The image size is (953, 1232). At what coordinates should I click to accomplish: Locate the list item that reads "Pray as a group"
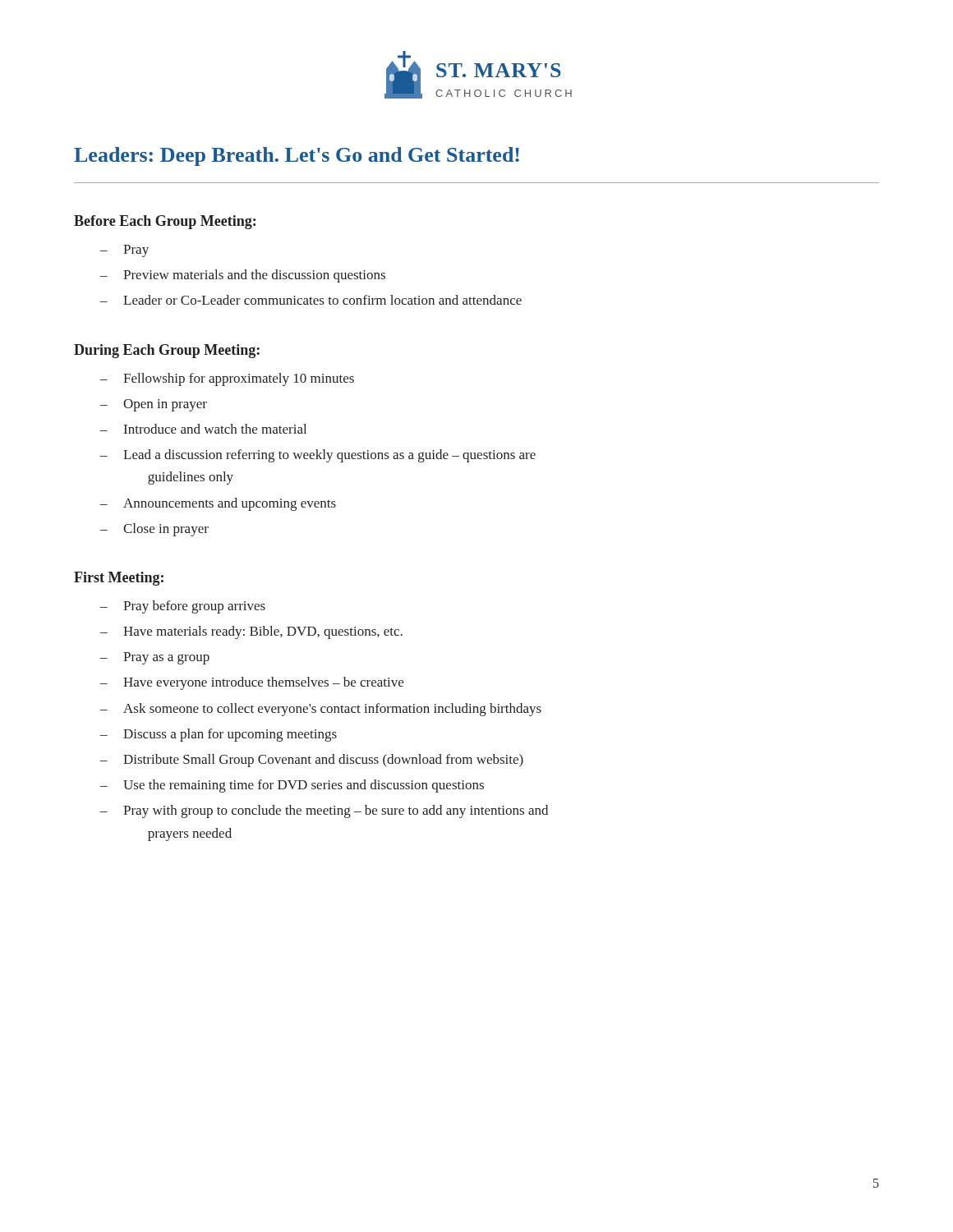(166, 657)
